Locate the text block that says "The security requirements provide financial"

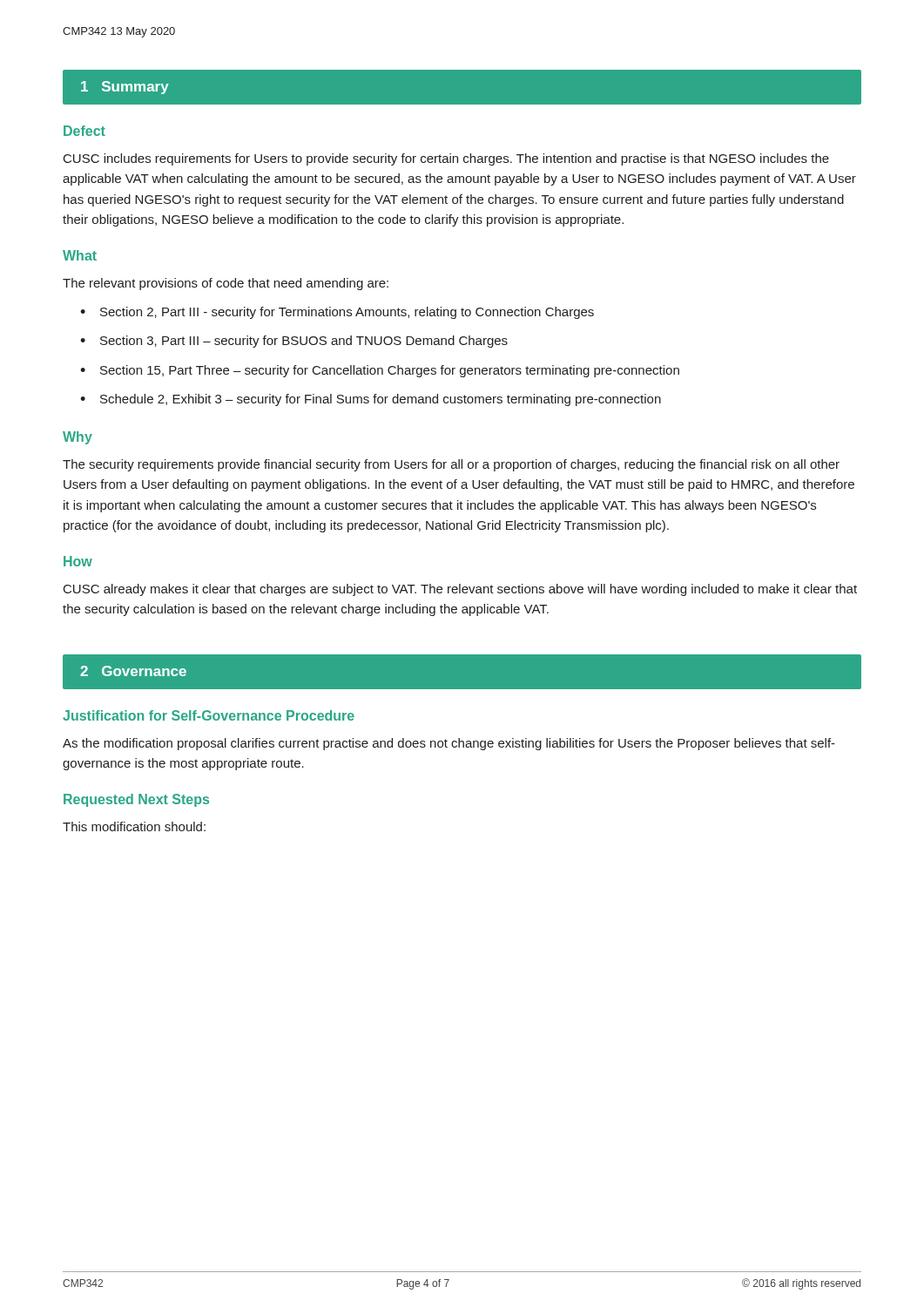tap(459, 494)
